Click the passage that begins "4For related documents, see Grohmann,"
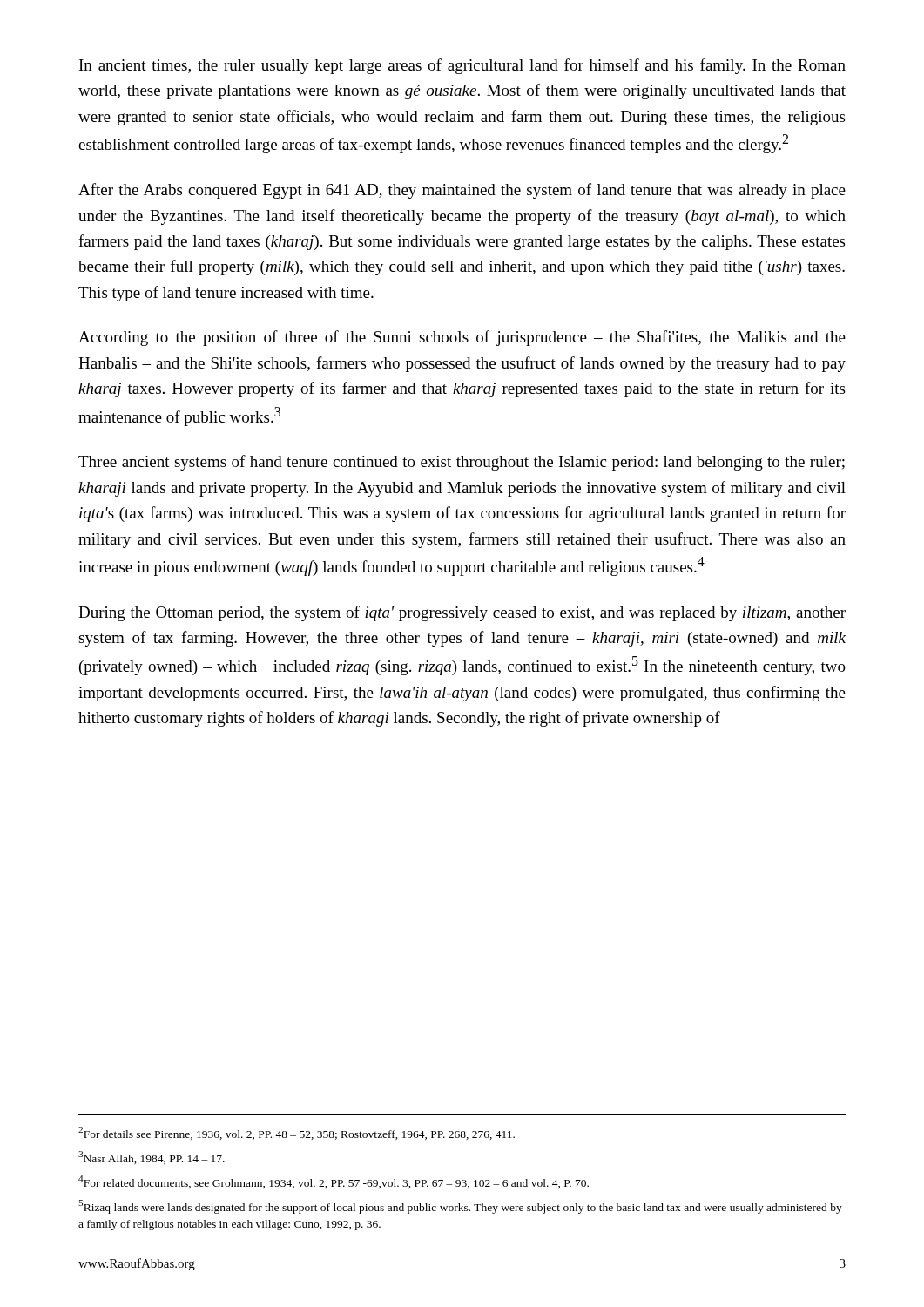The image size is (924, 1307). pyautogui.click(x=334, y=1181)
